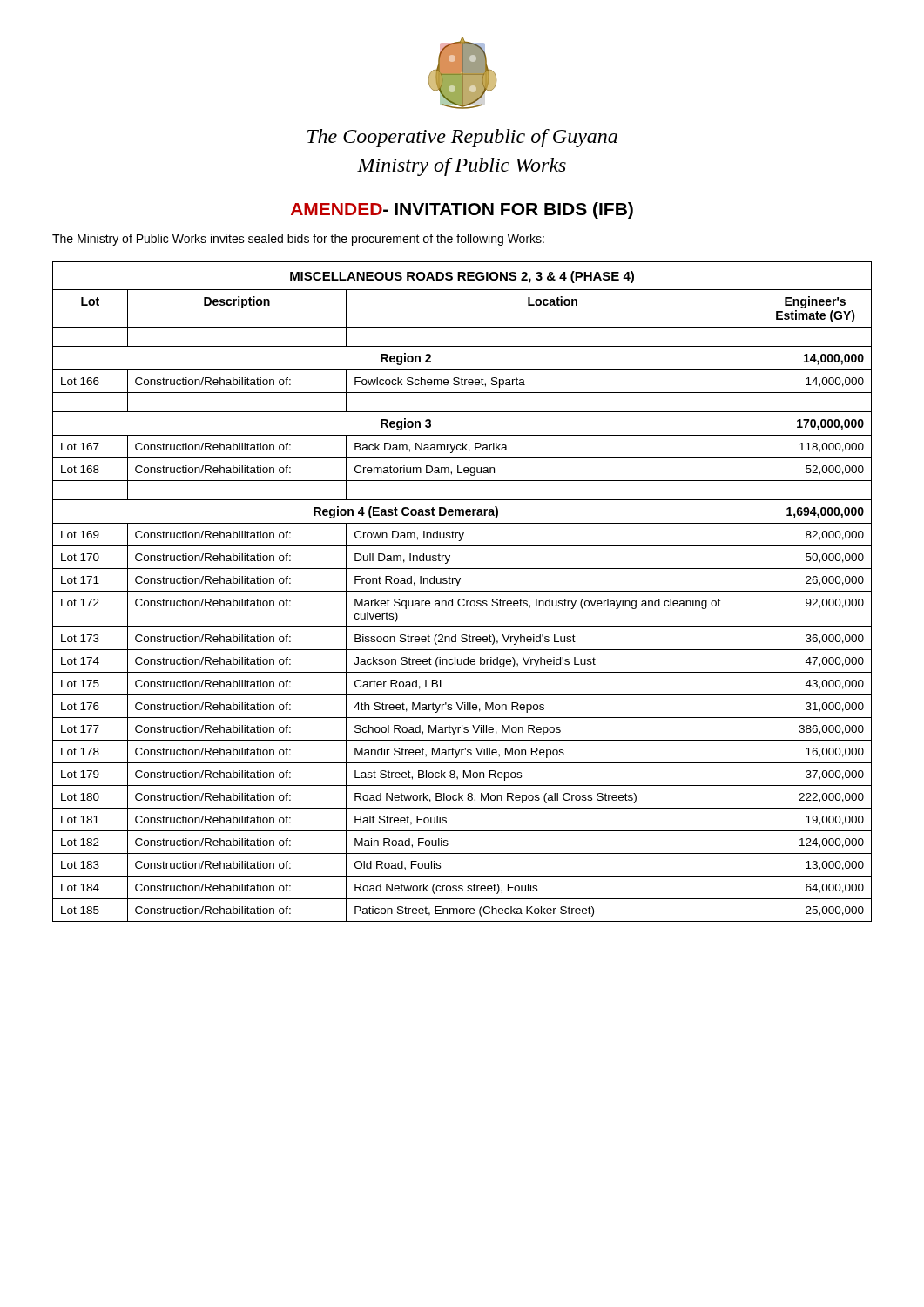Click the title
This screenshot has width=924, height=1307.
tap(462, 150)
